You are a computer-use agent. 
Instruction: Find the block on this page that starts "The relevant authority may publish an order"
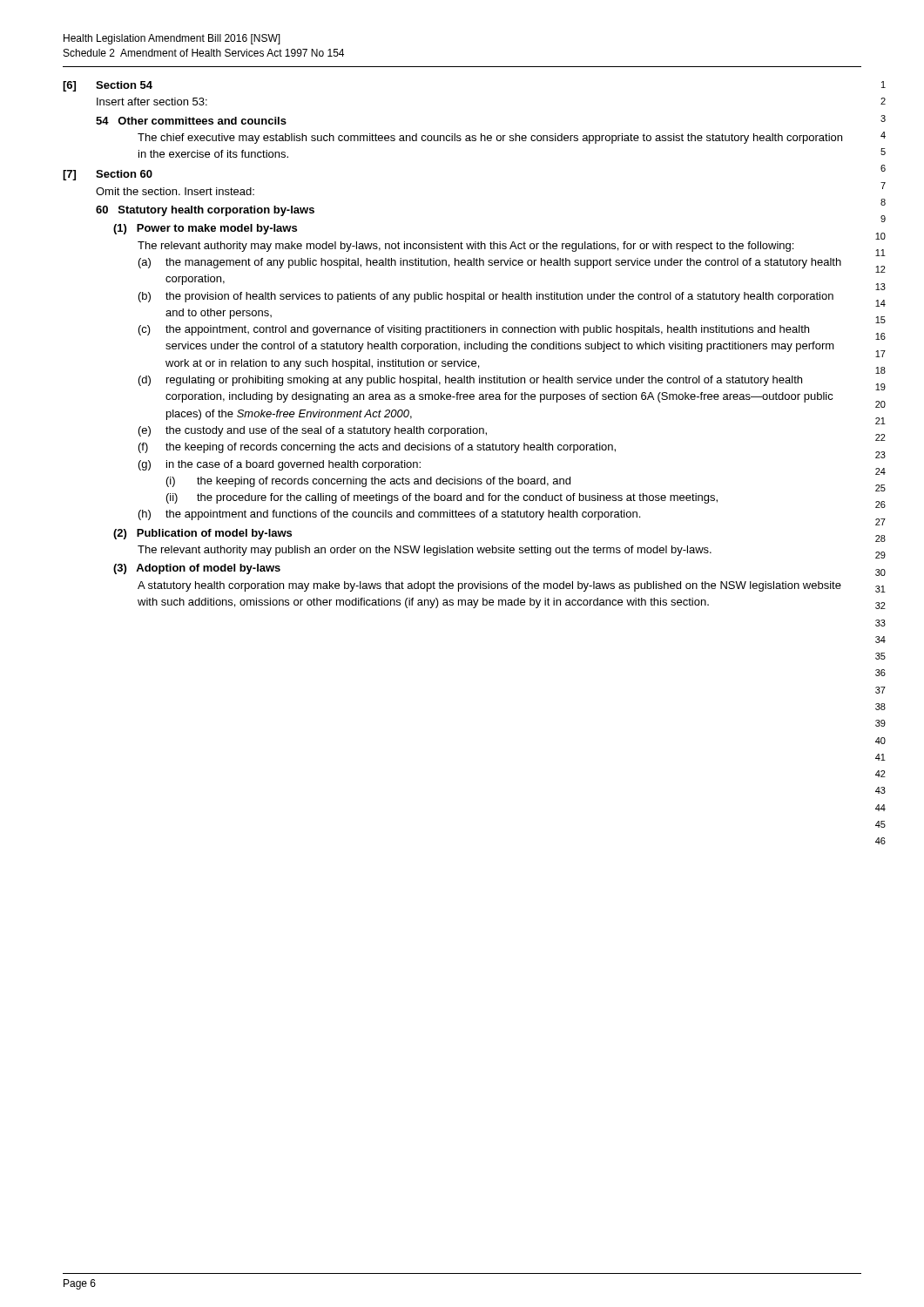coord(459,550)
